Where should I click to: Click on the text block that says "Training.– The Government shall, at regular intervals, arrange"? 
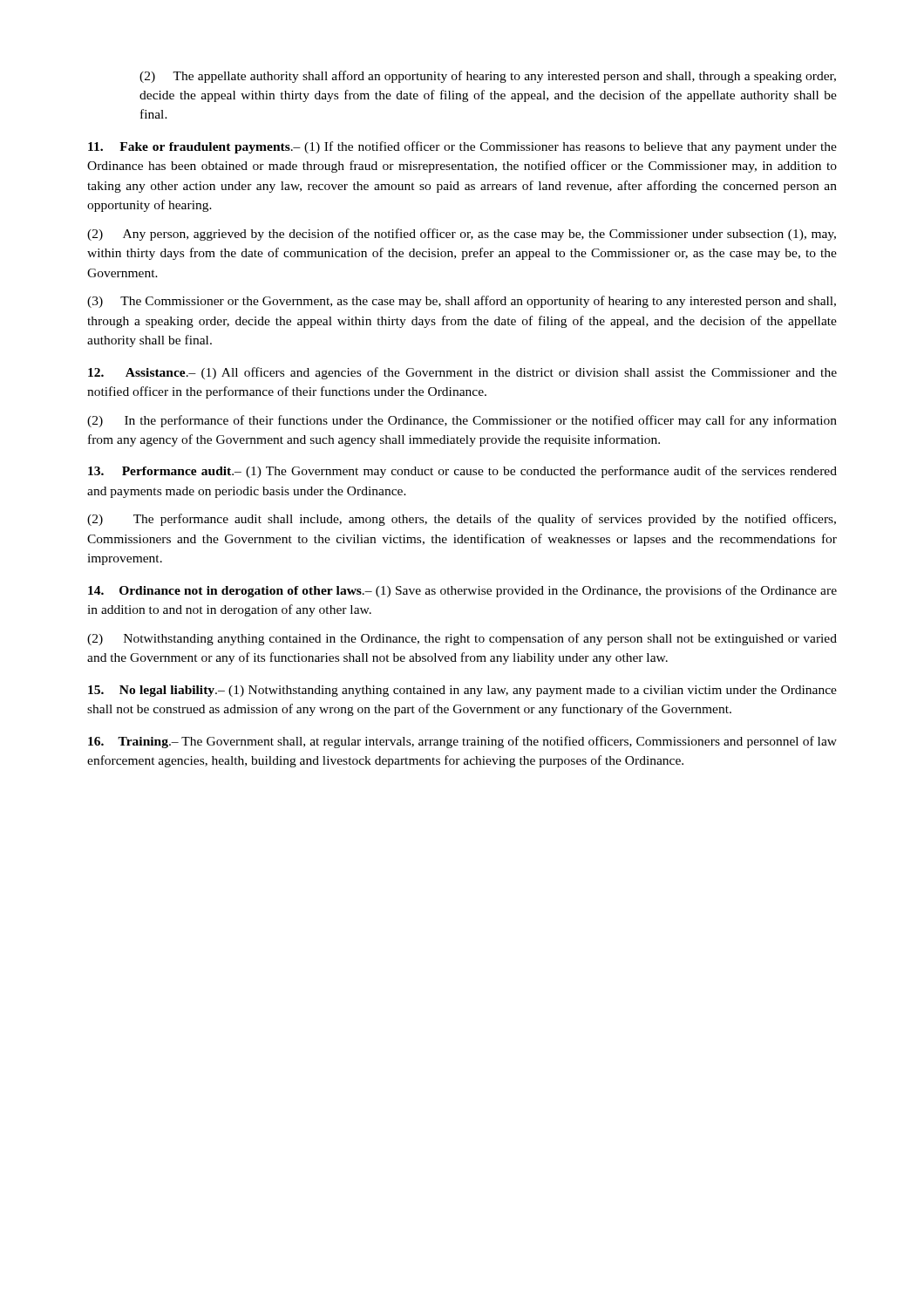point(462,751)
